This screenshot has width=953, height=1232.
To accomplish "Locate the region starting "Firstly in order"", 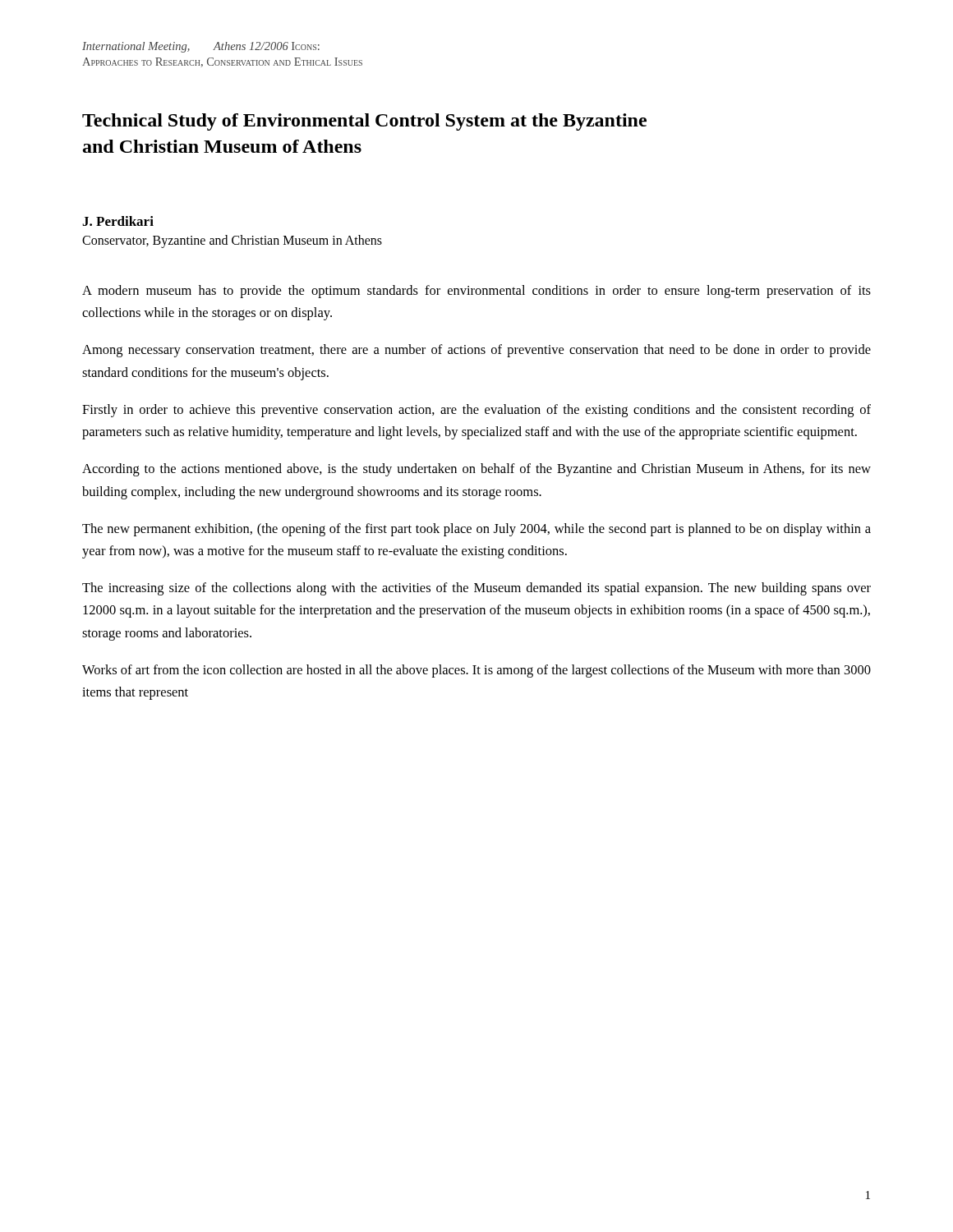I will (476, 420).
